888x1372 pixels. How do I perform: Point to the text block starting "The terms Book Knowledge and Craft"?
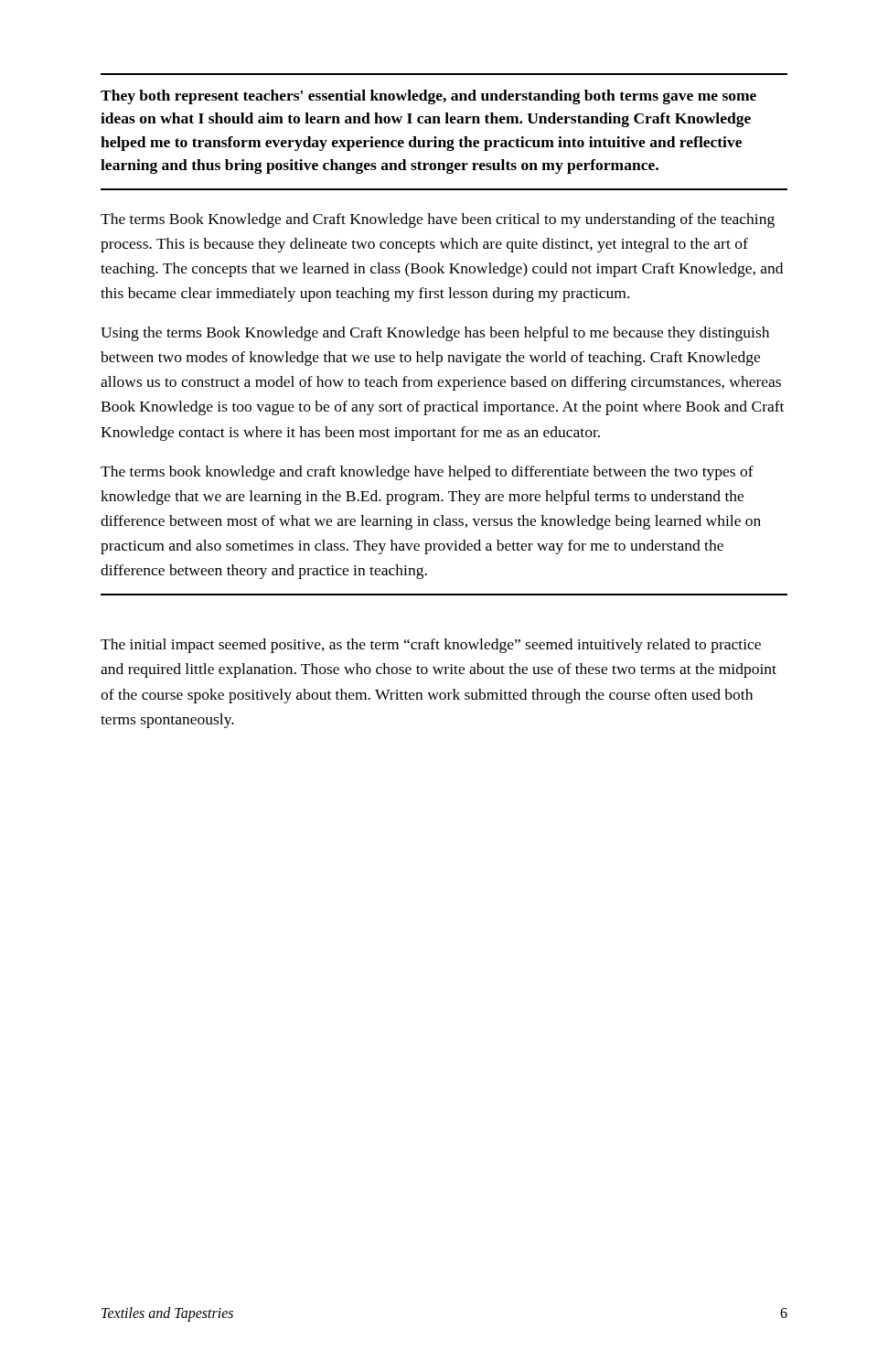coord(442,255)
